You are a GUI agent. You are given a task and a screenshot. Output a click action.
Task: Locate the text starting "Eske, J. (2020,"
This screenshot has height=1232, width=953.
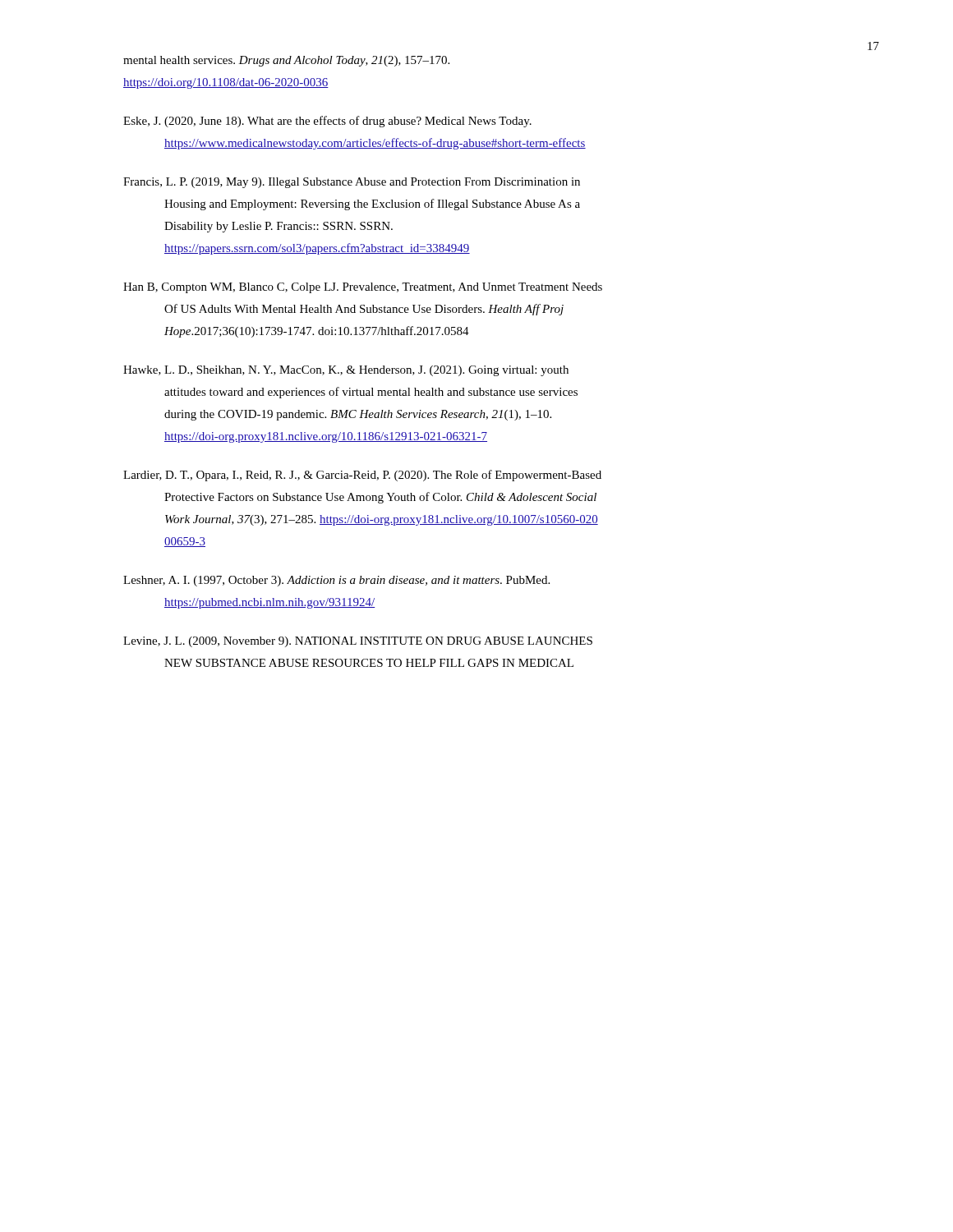pyautogui.click(x=501, y=132)
